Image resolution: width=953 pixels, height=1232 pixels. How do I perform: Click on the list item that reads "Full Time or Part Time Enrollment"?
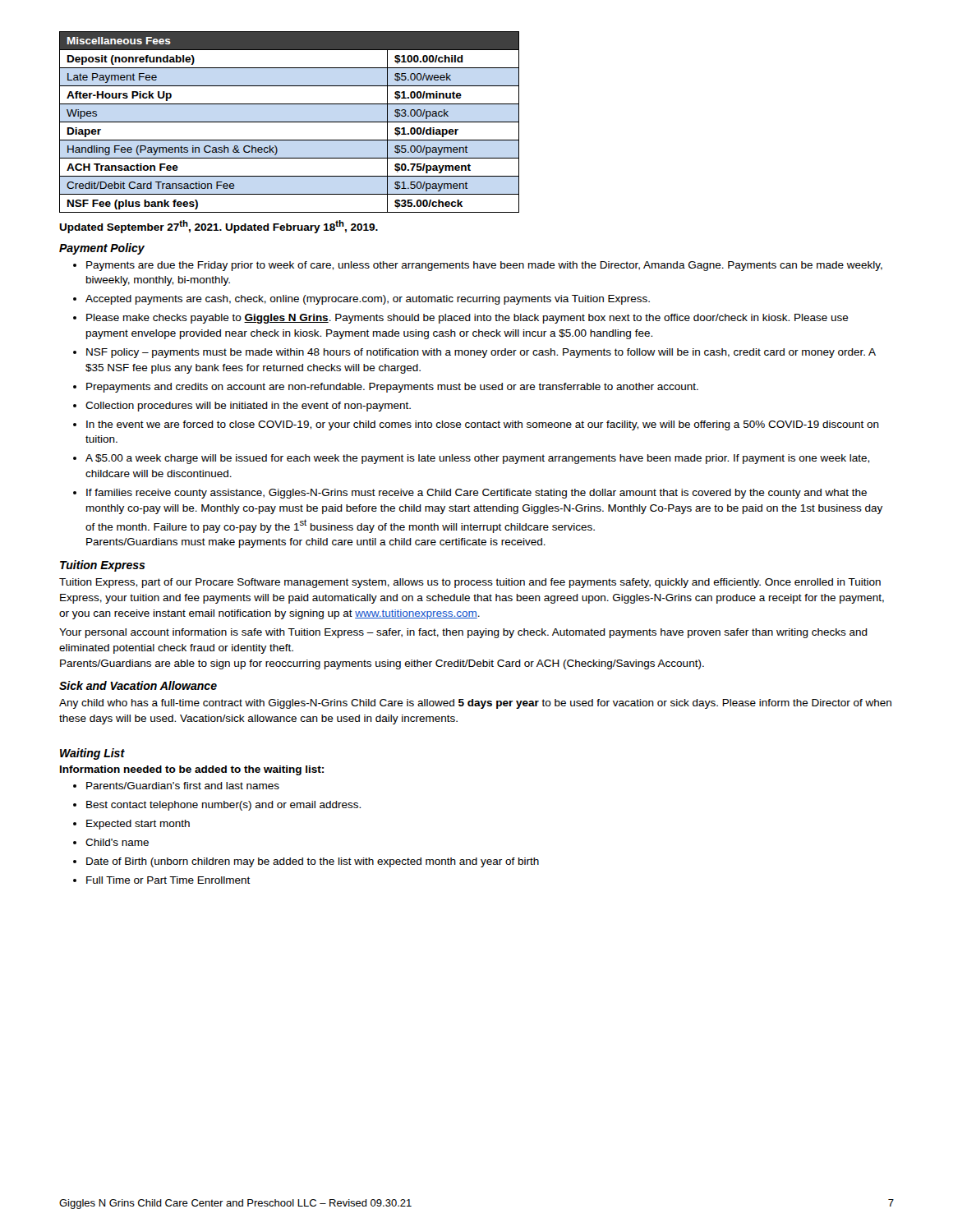tap(168, 880)
